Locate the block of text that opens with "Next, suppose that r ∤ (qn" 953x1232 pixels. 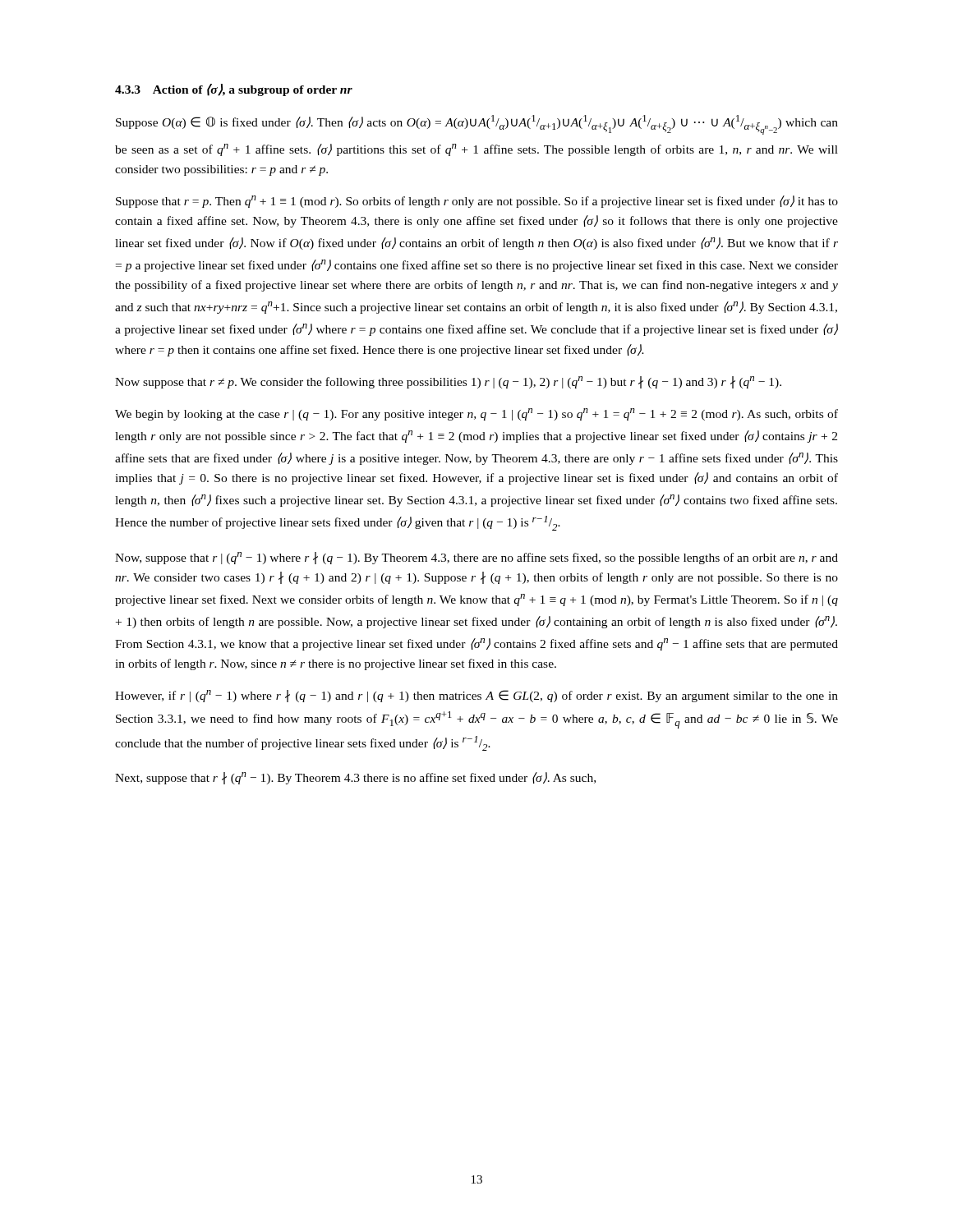tap(356, 776)
